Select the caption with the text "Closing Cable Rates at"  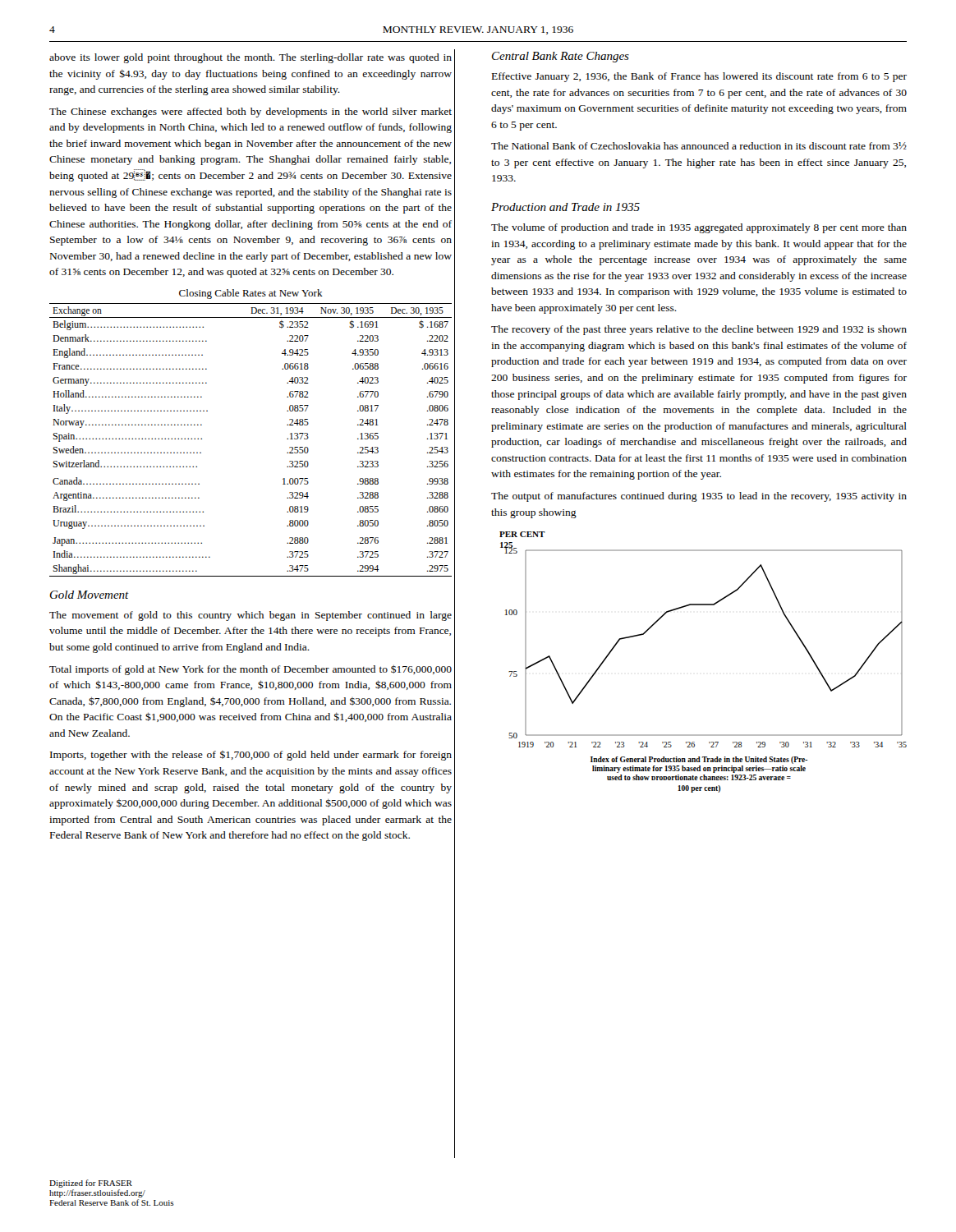click(x=250, y=293)
